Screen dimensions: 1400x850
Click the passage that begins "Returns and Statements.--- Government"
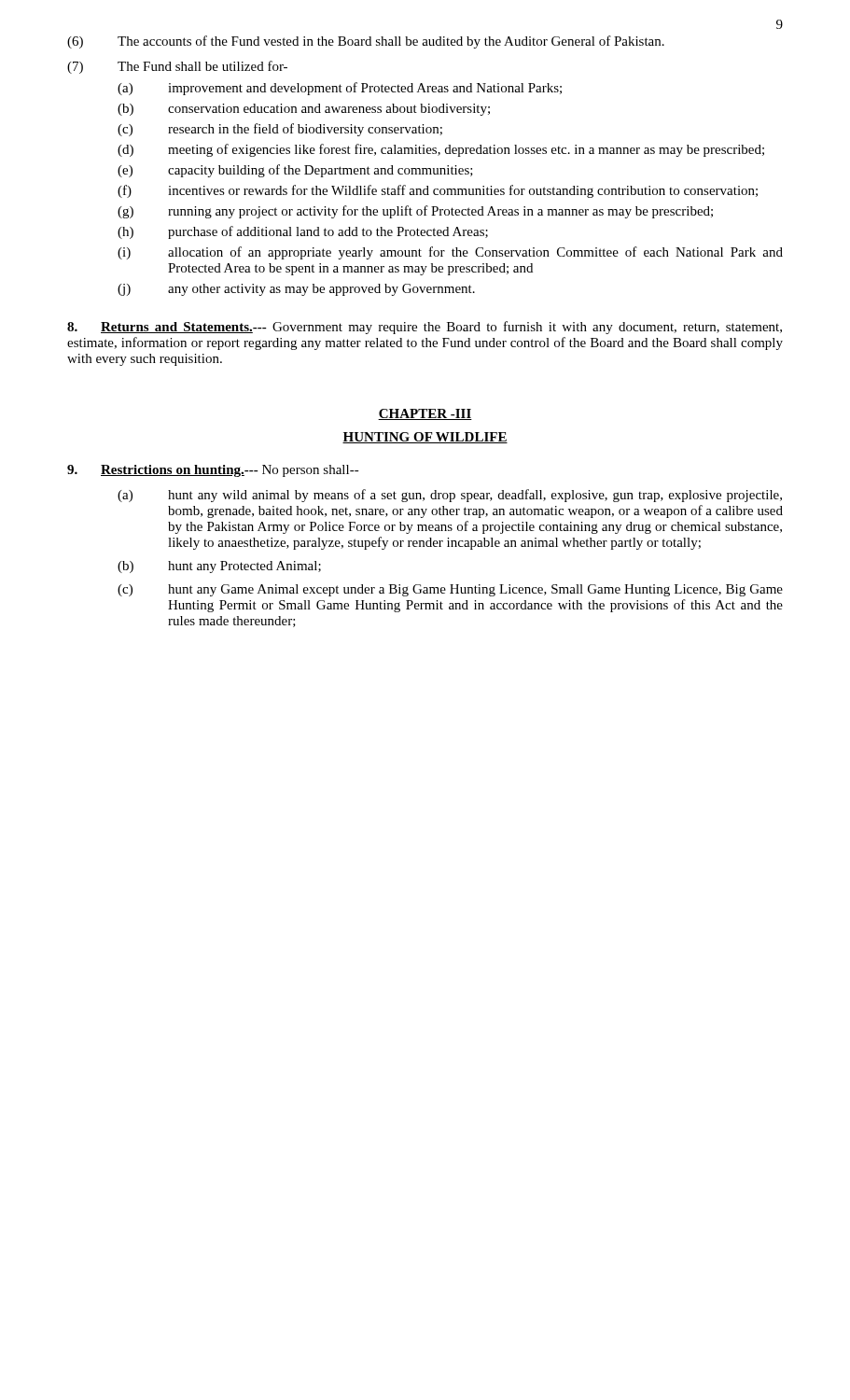[x=425, y=343]
